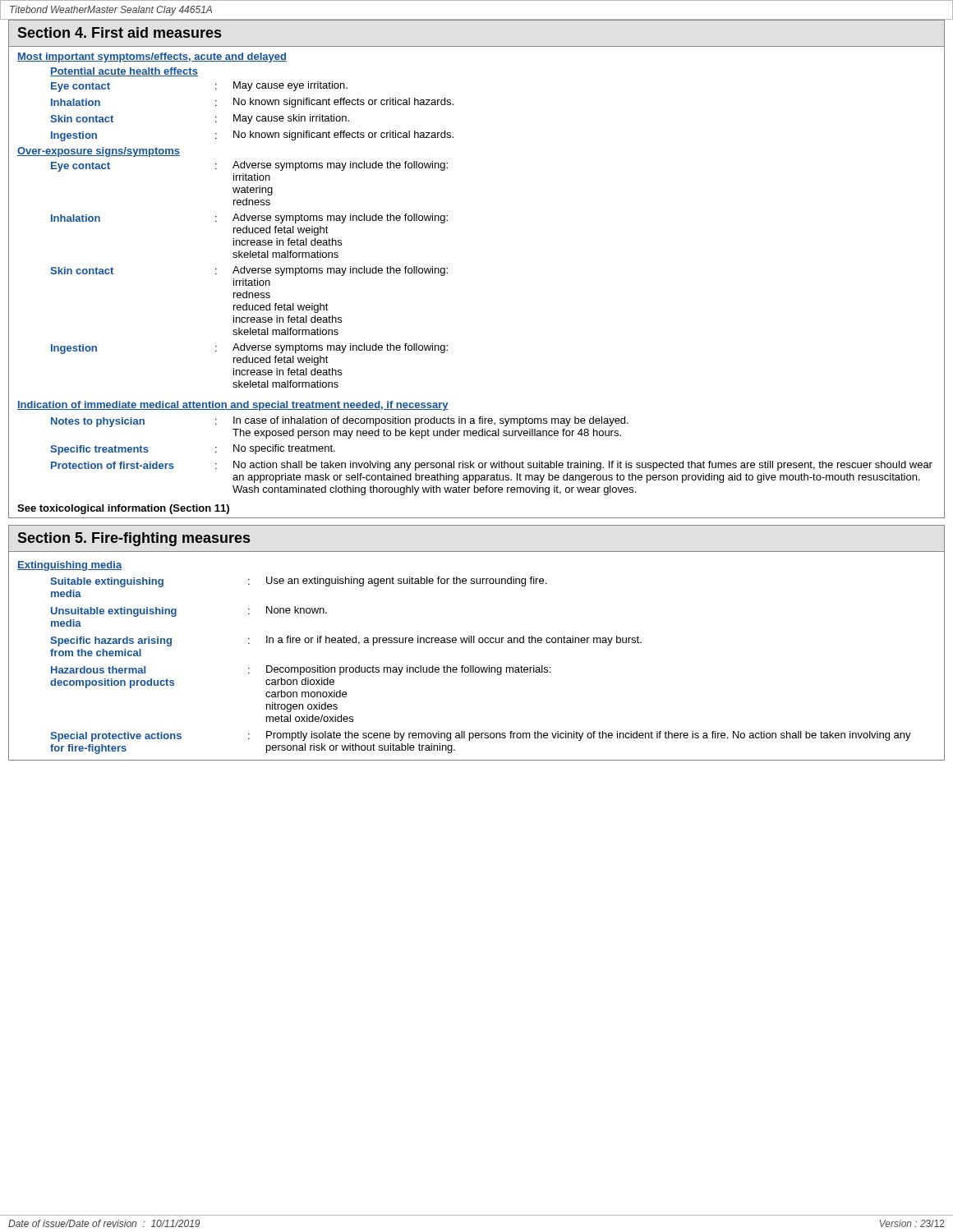
Task: Find "Unsuitable extinguishingmedia : None known." on this page
Action: [116, 611]
